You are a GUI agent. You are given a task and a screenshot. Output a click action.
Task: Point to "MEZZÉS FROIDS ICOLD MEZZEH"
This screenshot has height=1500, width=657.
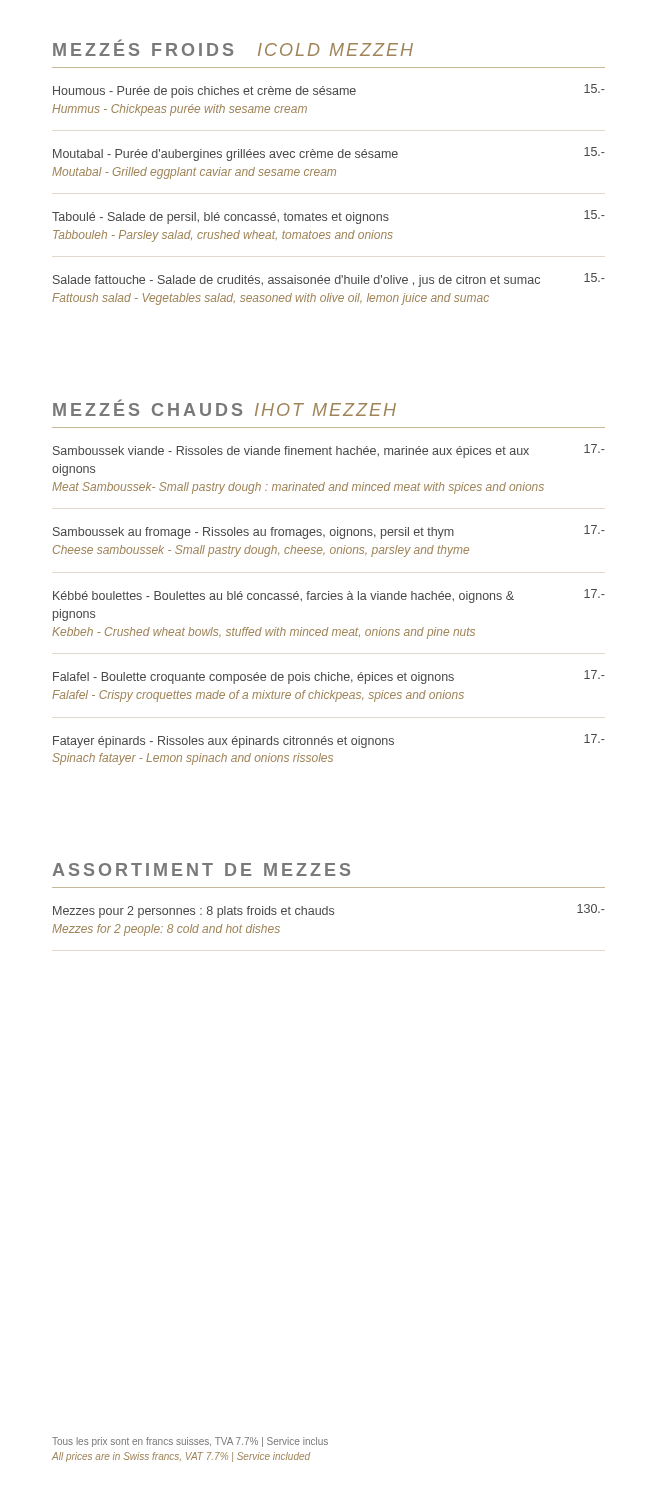(x=234, y=51)
